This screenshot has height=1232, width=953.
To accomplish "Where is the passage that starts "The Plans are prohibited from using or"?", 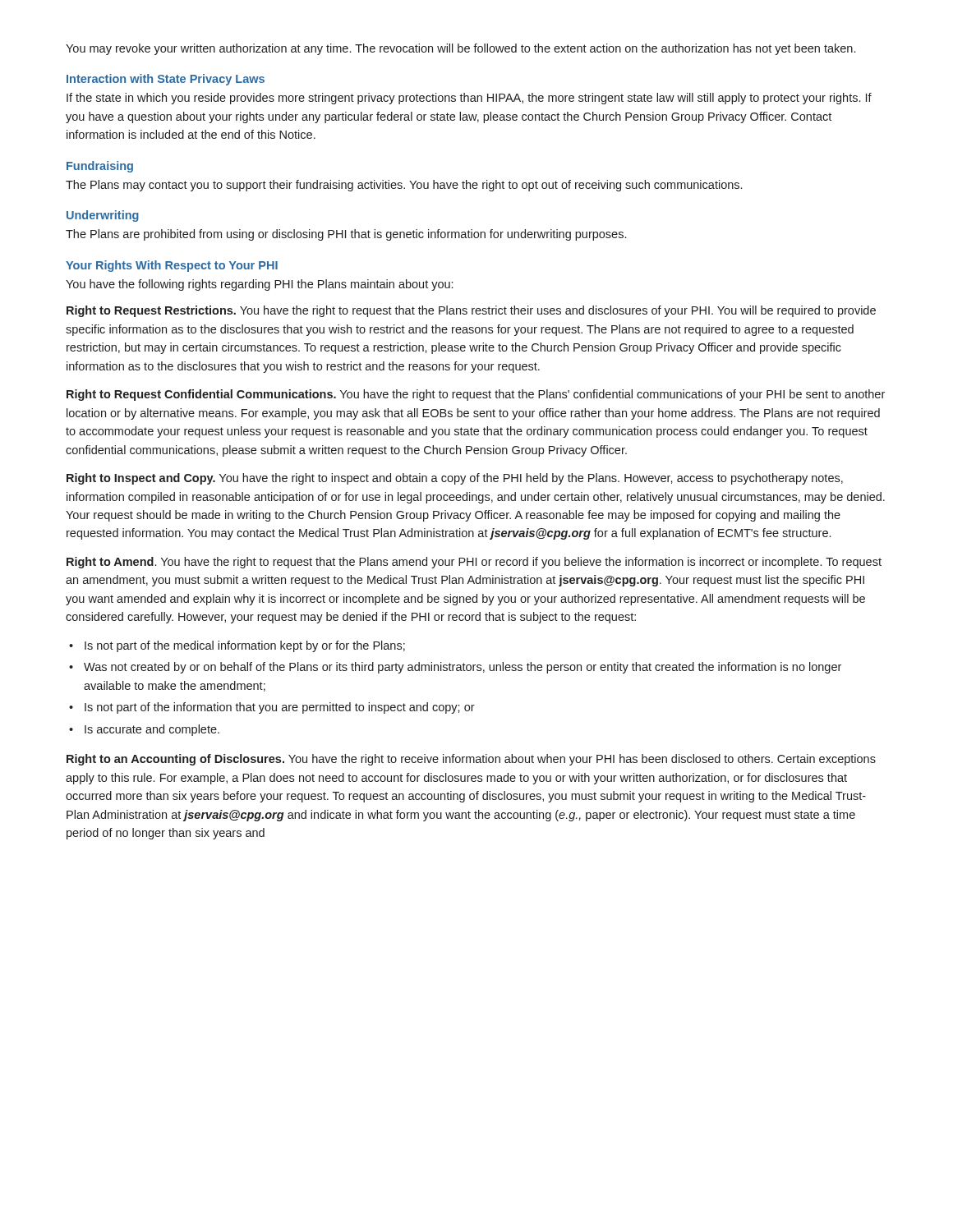I will tap(347, 234).
